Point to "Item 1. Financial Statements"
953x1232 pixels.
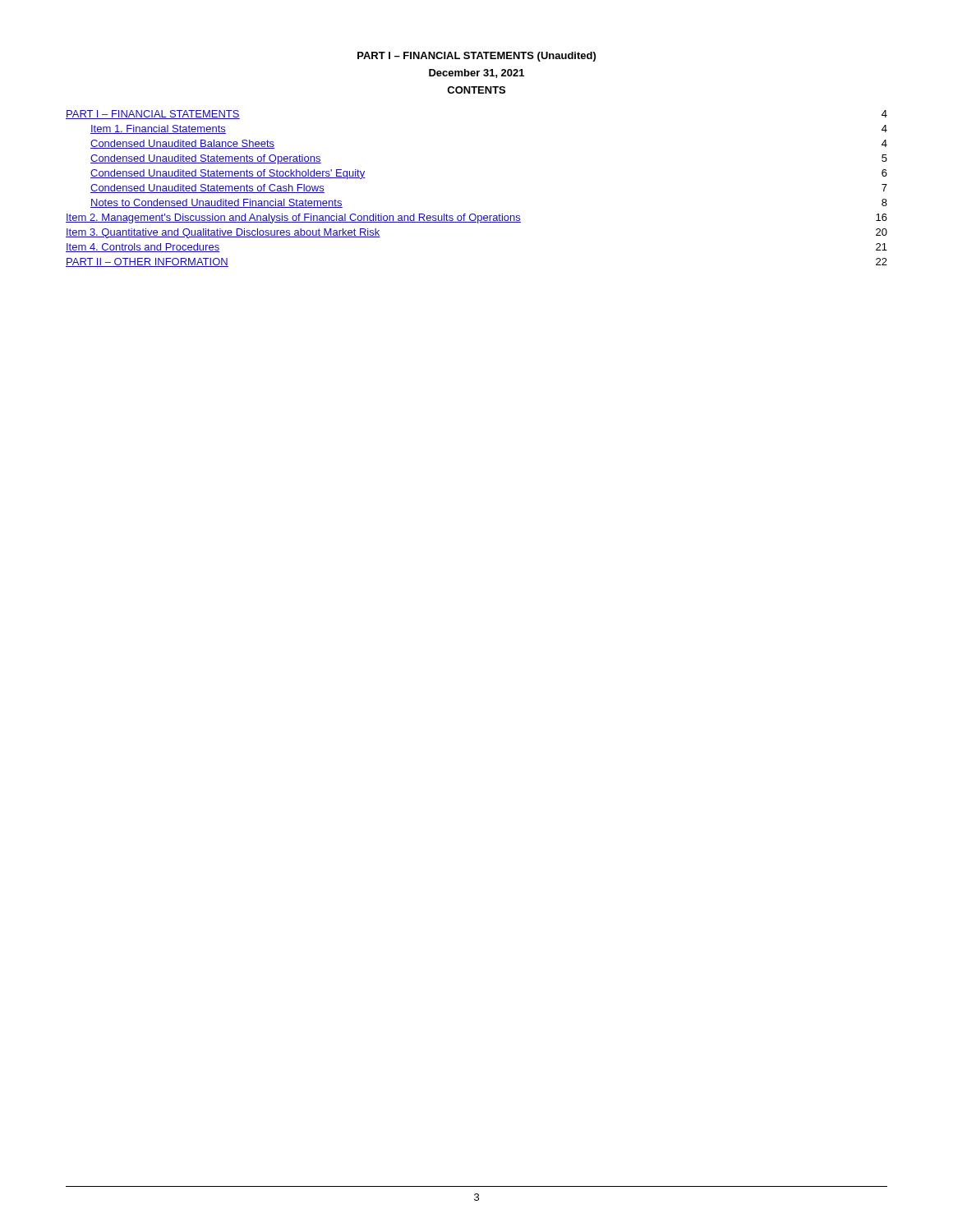tap(158, 128)
